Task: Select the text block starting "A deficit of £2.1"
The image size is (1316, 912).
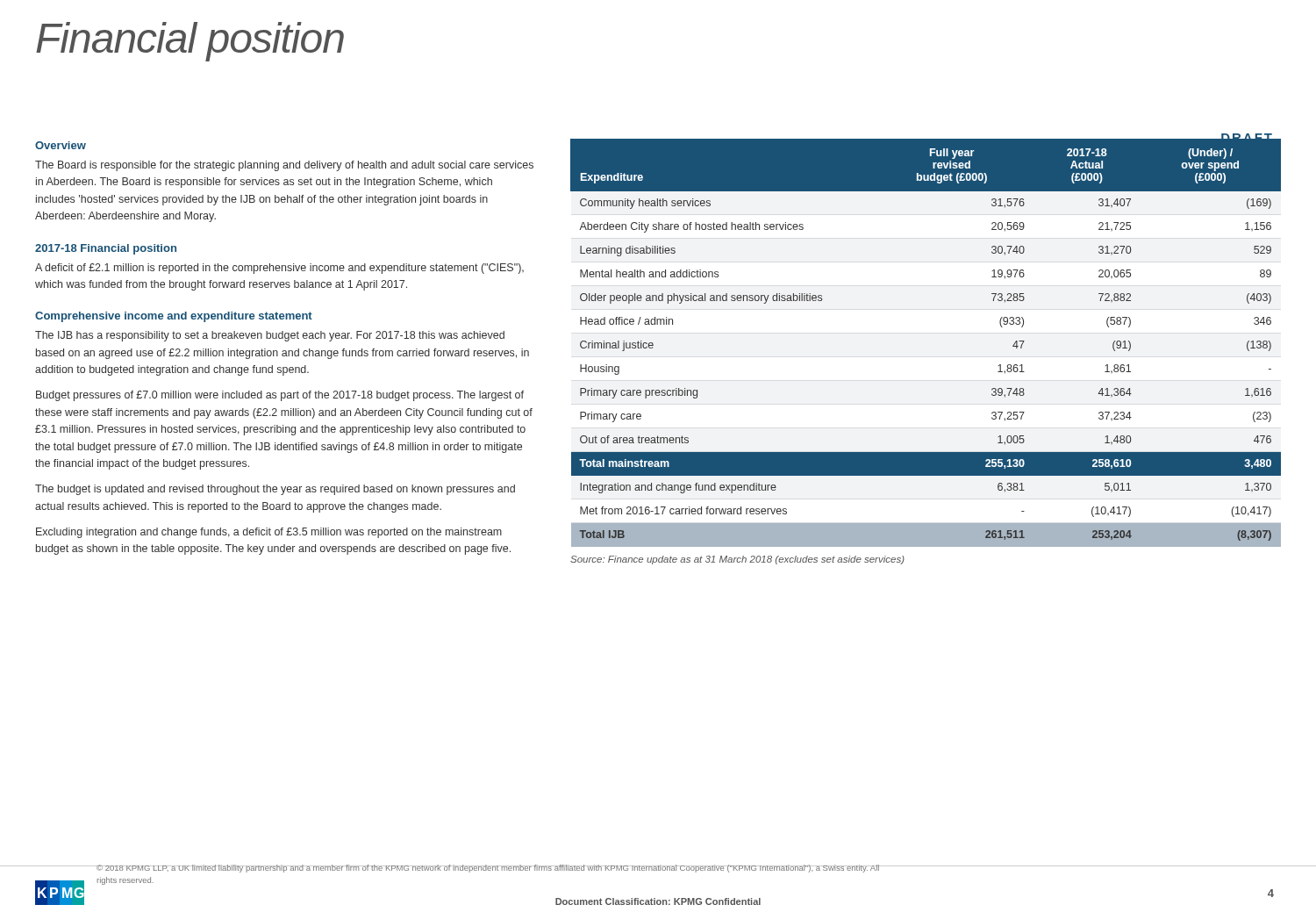Action: [280, 276]
